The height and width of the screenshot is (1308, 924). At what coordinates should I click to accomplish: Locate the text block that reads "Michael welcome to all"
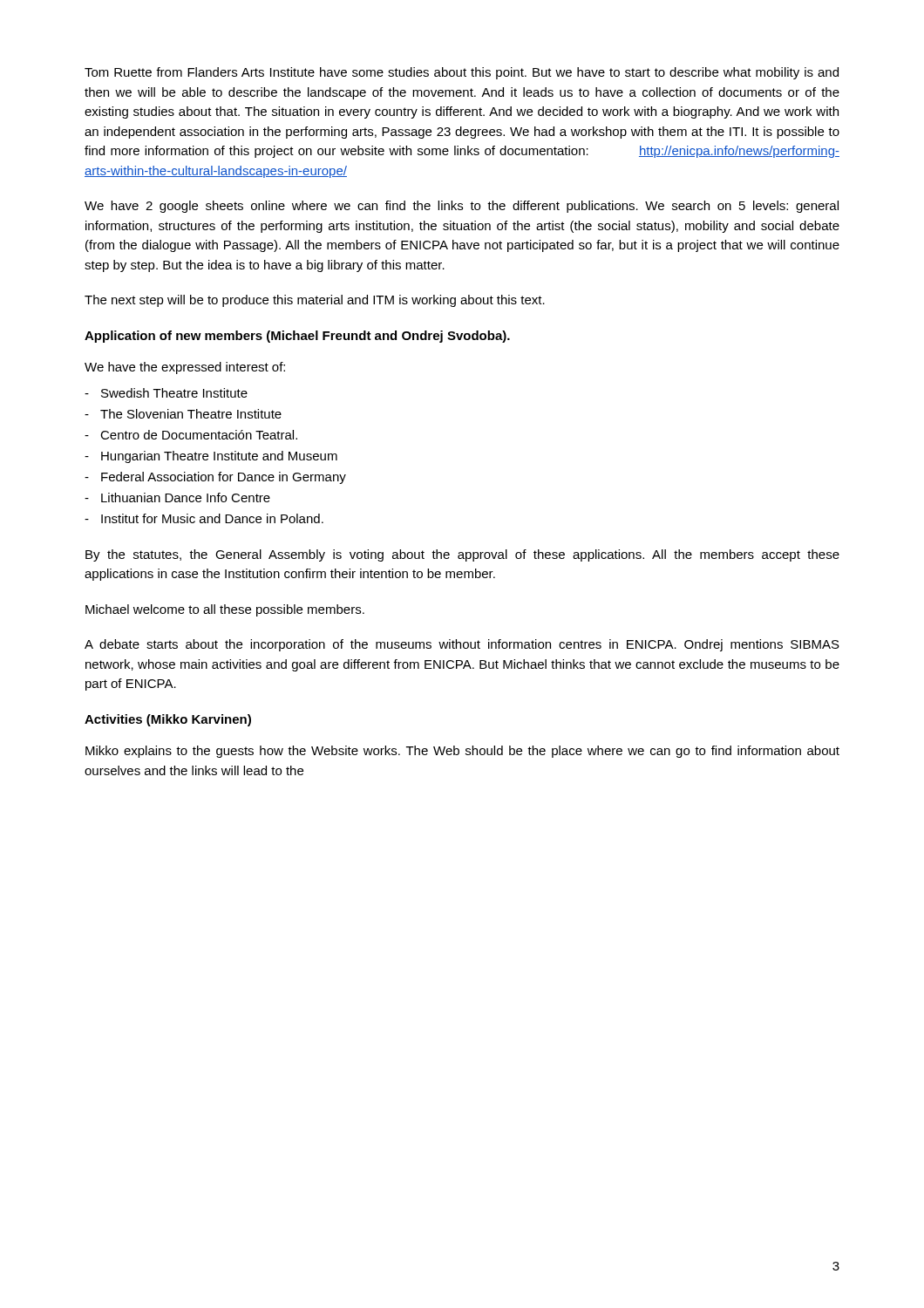tap(225, 610)
